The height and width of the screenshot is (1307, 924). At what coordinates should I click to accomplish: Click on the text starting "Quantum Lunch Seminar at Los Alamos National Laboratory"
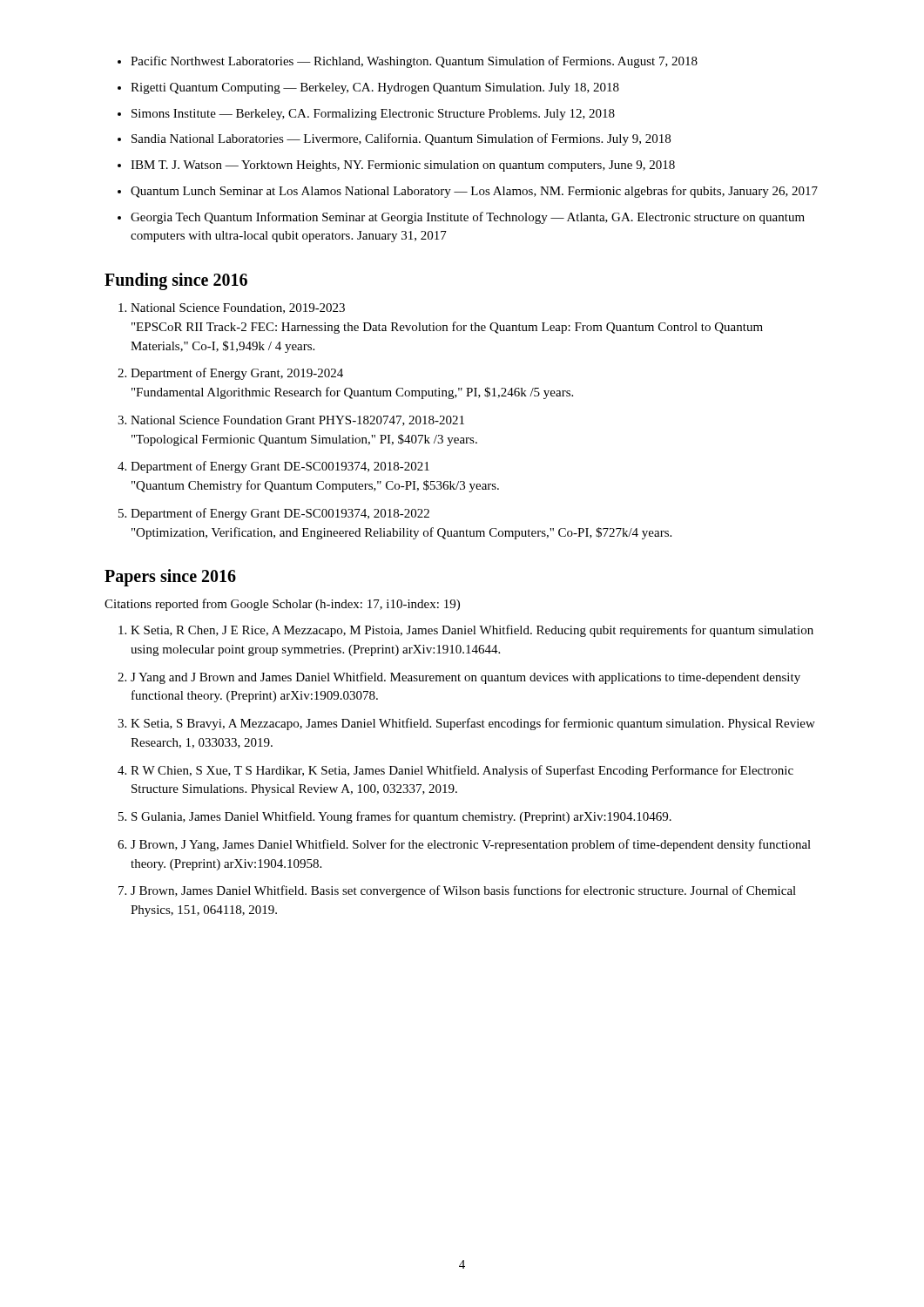click(x=474, y=191)
